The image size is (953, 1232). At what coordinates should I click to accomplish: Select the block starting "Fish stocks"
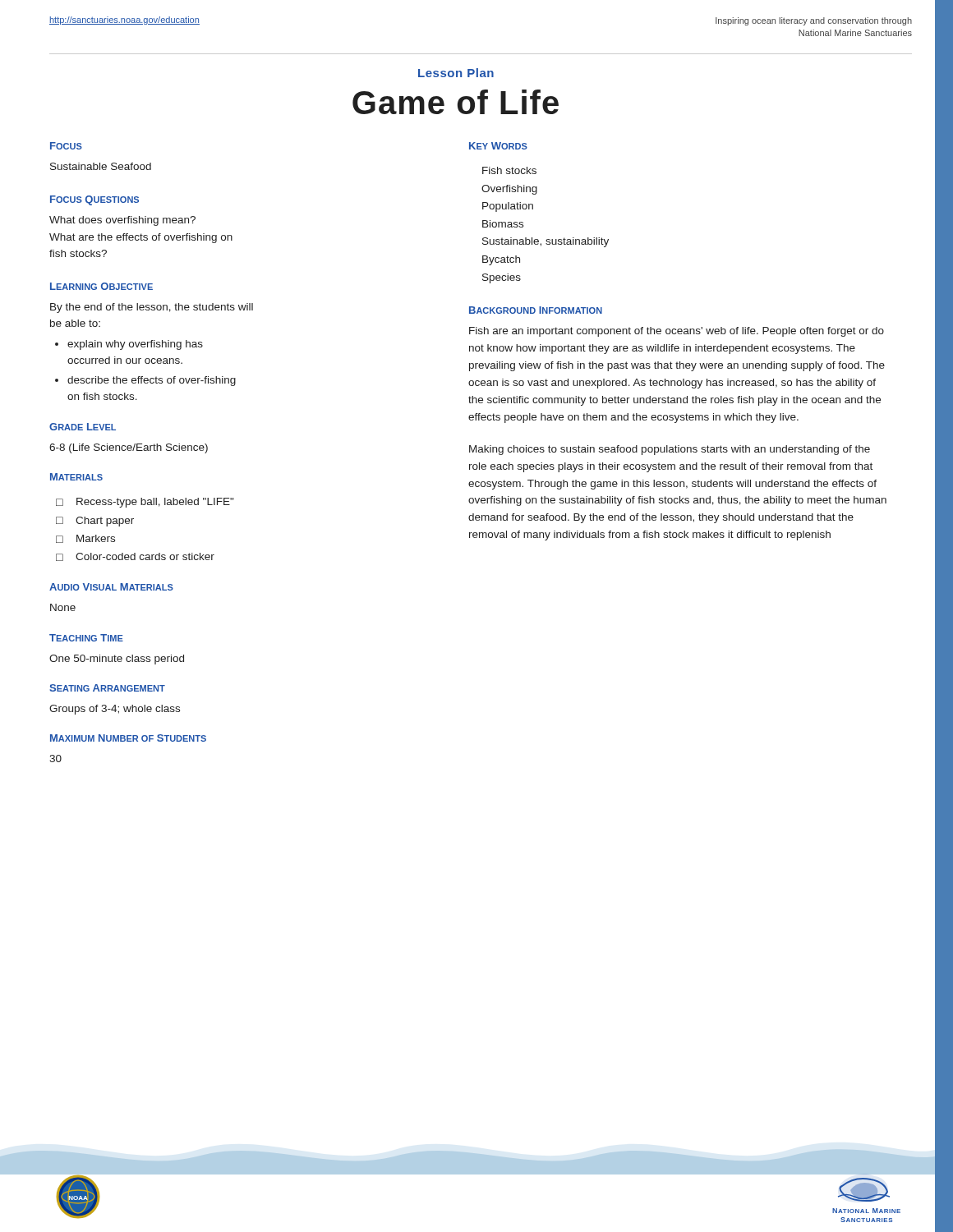point(509,170)
